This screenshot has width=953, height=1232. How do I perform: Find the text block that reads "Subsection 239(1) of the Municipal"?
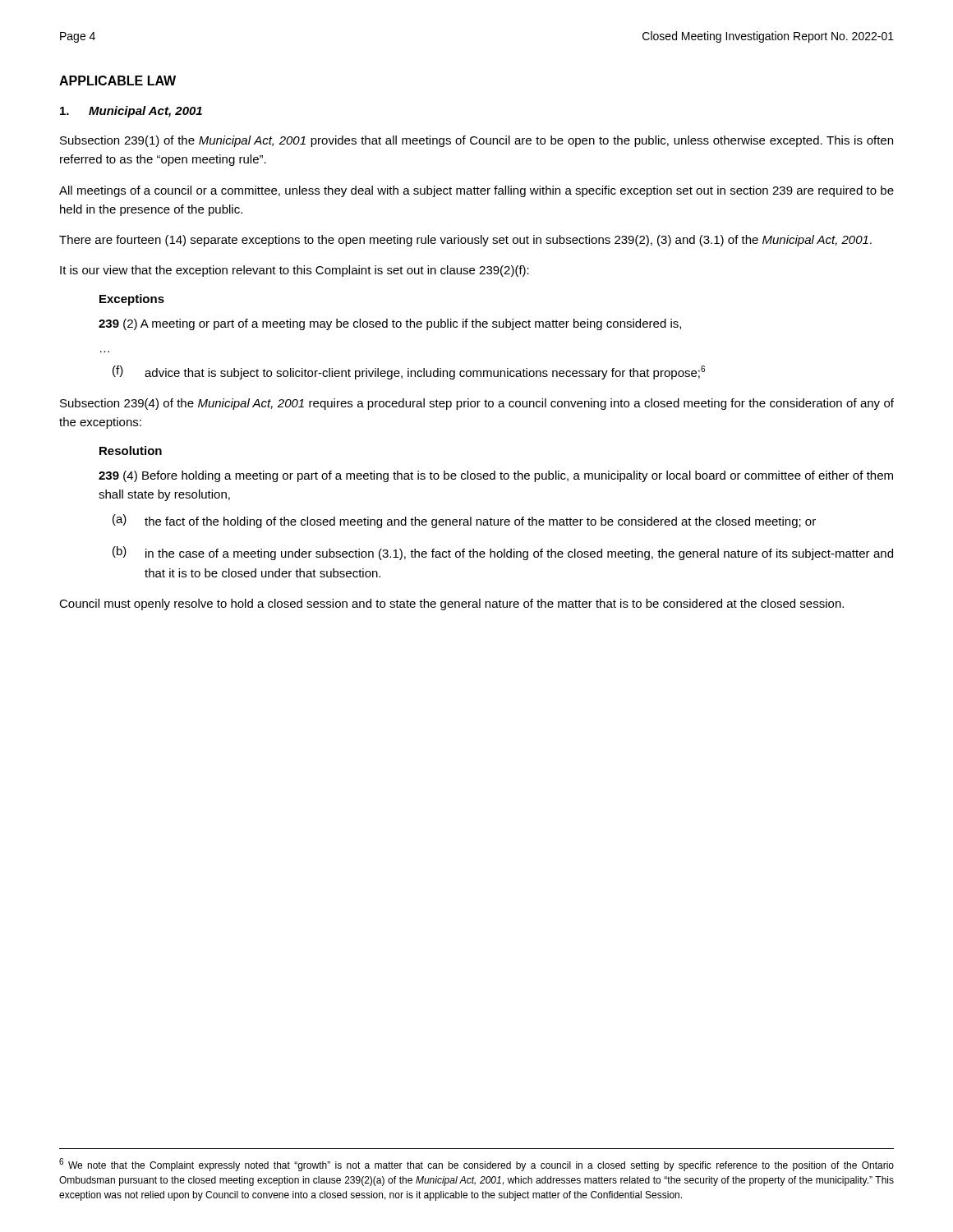[x=476, y=150]
